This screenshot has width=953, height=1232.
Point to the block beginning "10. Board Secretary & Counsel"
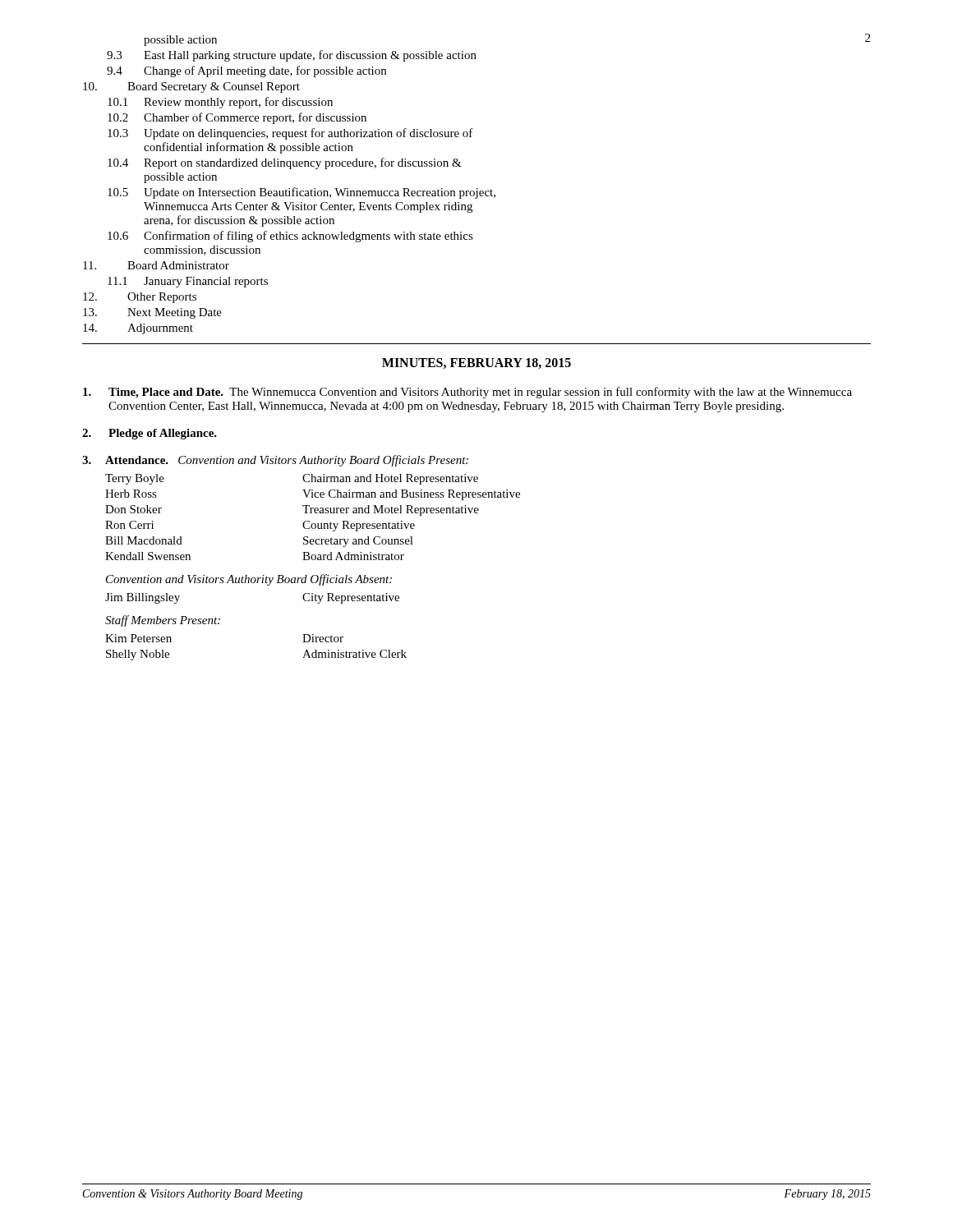(x=191, y=87)
